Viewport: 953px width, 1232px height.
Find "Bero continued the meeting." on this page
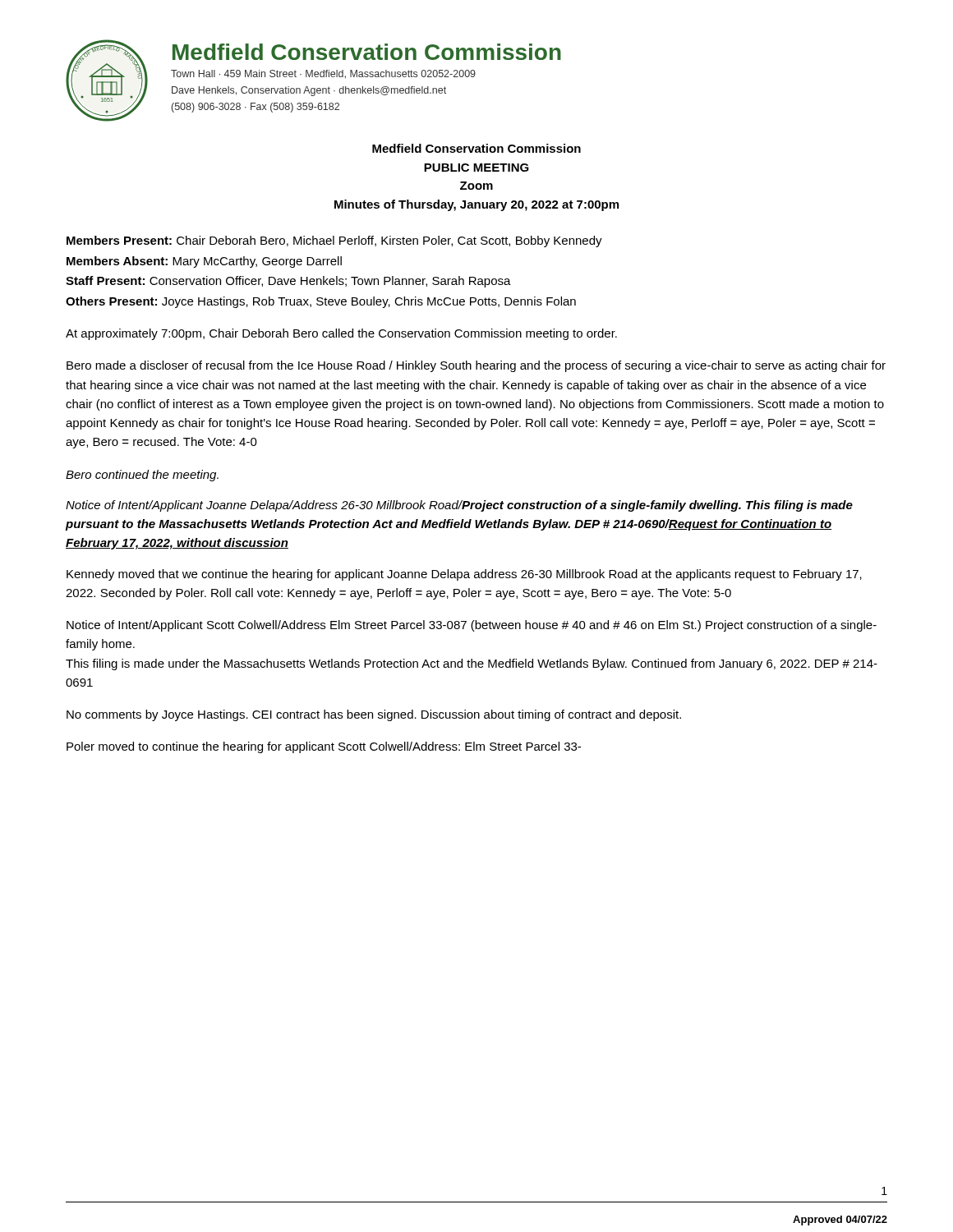[x=143, y=474]
